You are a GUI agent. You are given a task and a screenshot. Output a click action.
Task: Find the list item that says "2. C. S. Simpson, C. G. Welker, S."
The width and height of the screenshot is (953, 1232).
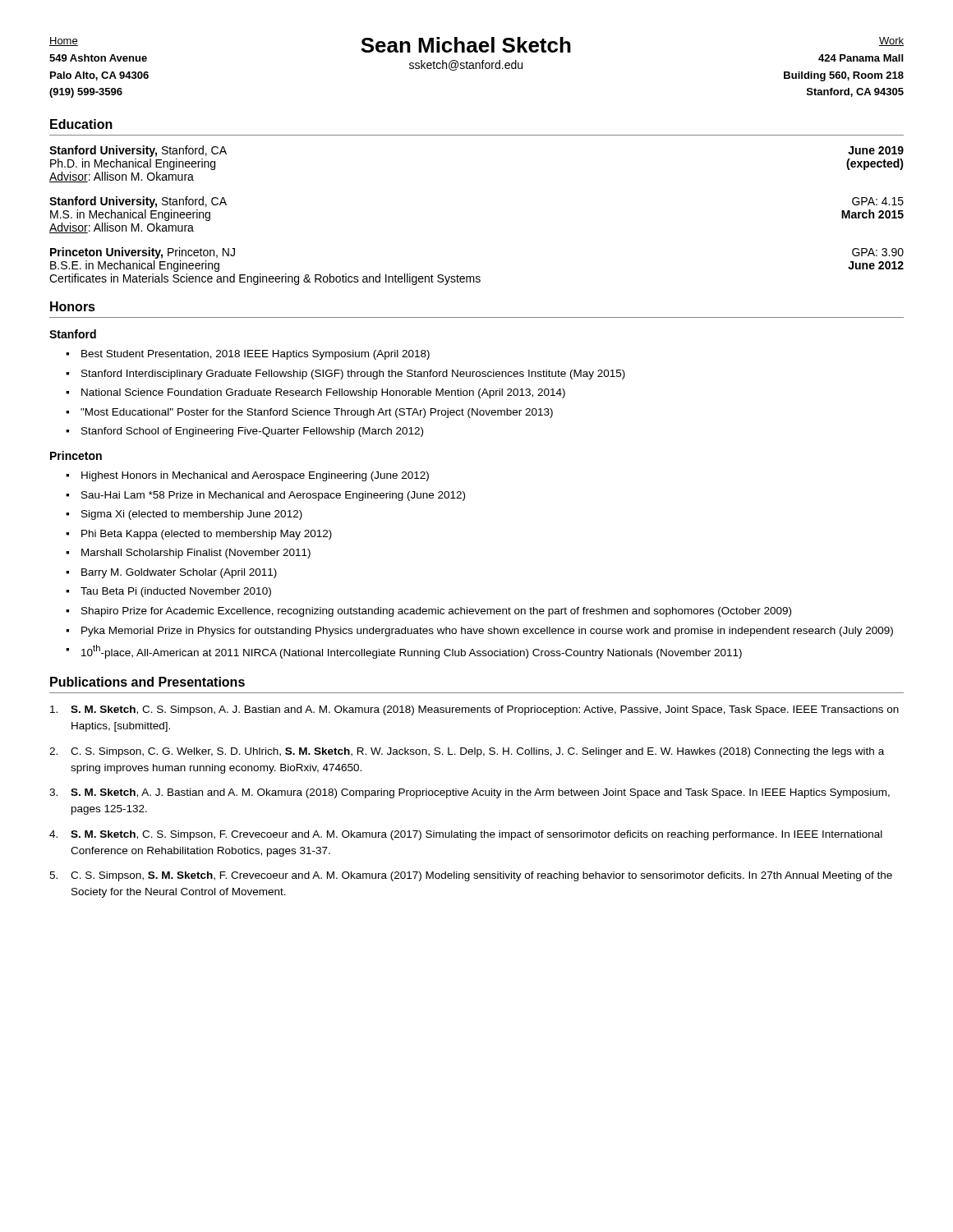tap(476, 760)
